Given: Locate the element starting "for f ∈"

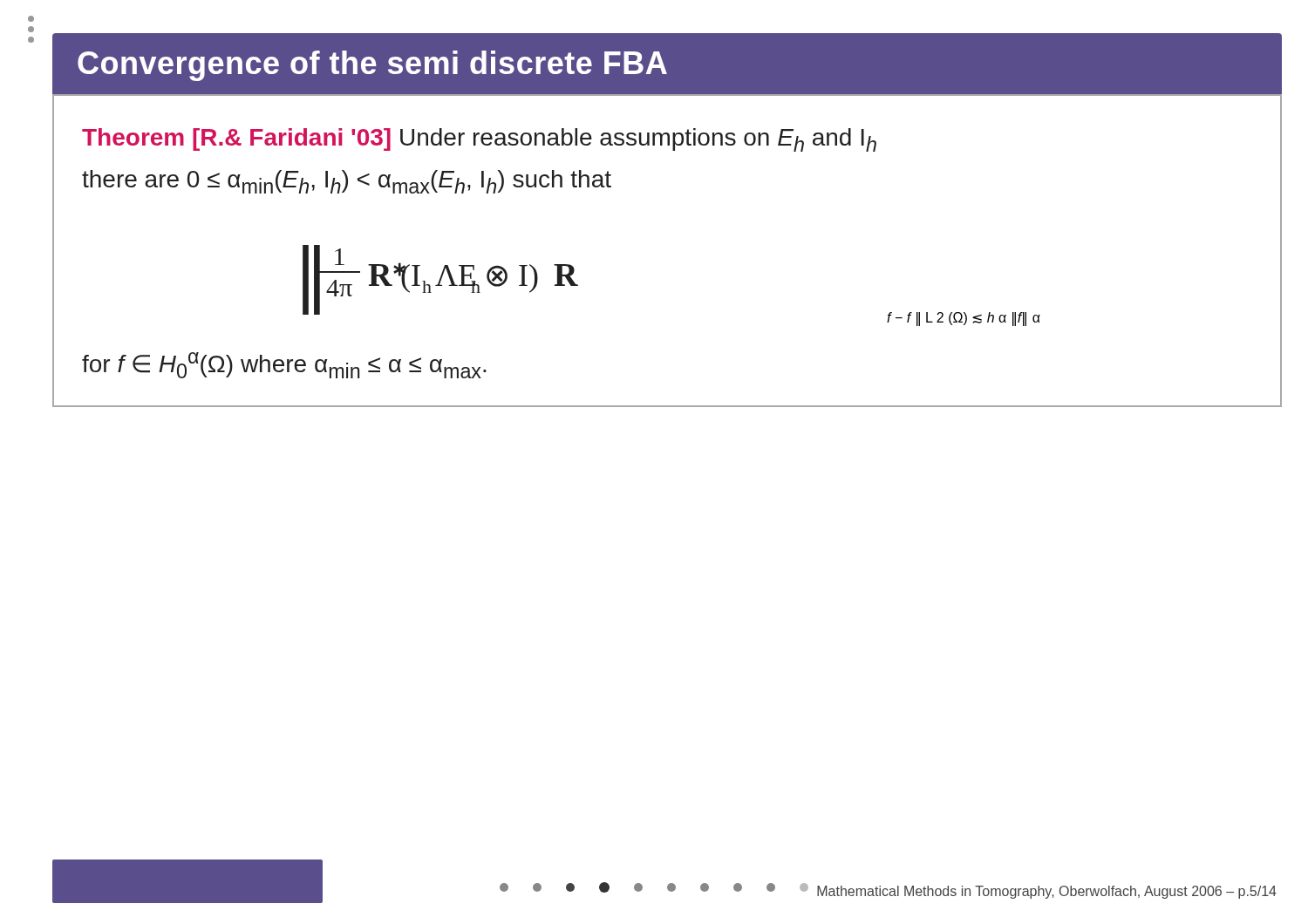Looking at the screenshot, I should 285,363.
